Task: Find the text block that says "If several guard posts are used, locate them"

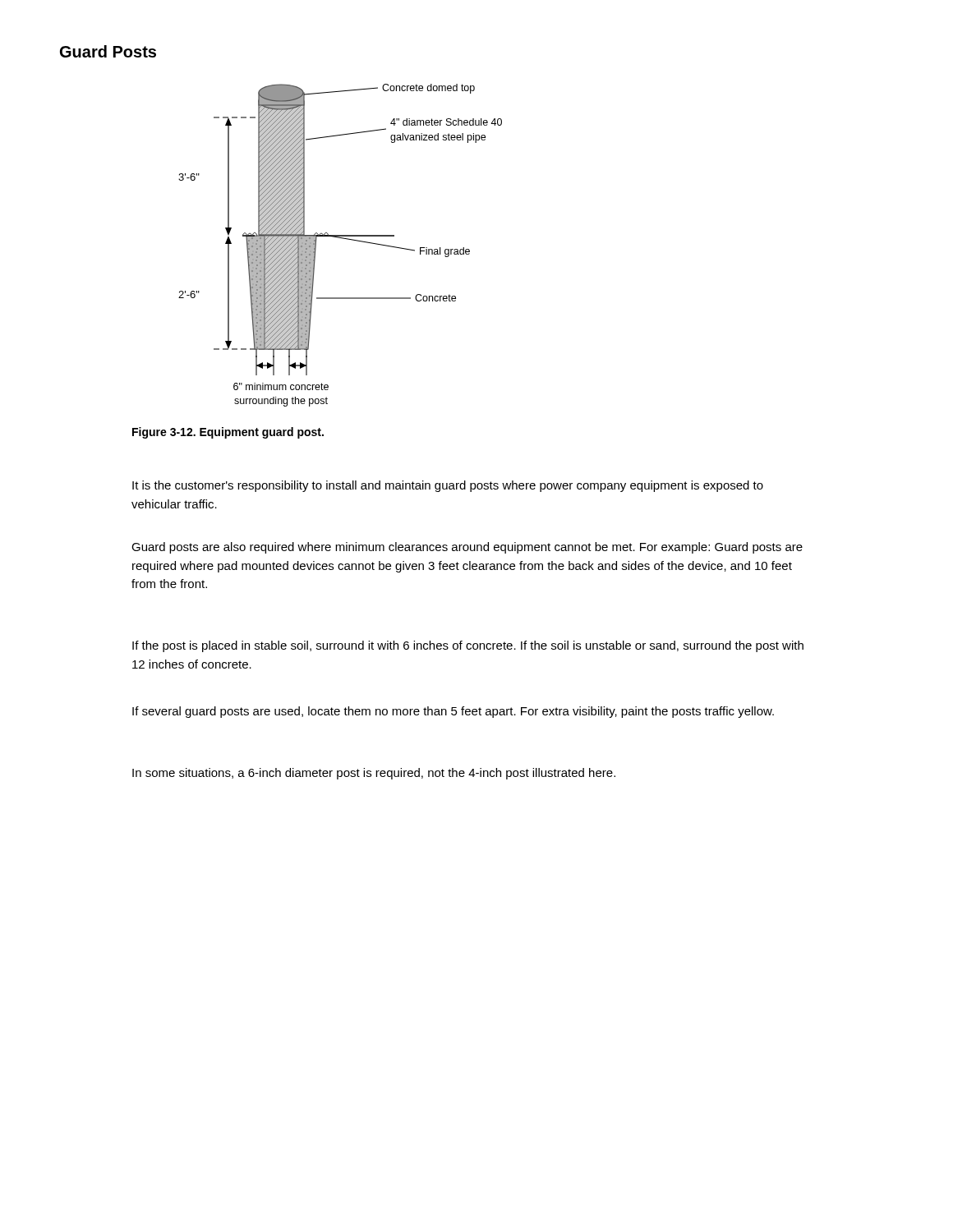Action: click(453, 711)
